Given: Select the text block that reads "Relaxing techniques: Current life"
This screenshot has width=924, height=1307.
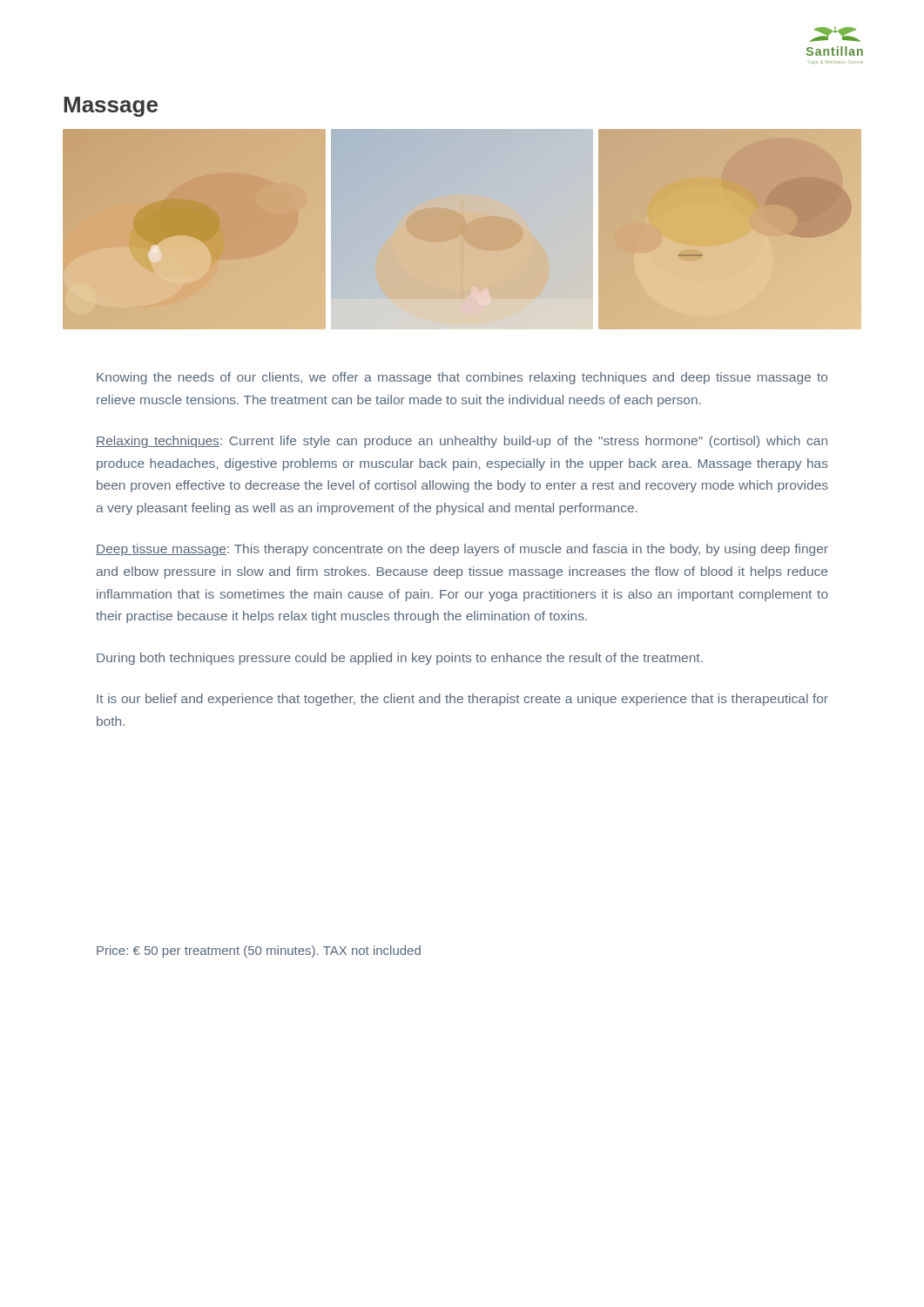Looking at the screenshot, I should [462, 474].
